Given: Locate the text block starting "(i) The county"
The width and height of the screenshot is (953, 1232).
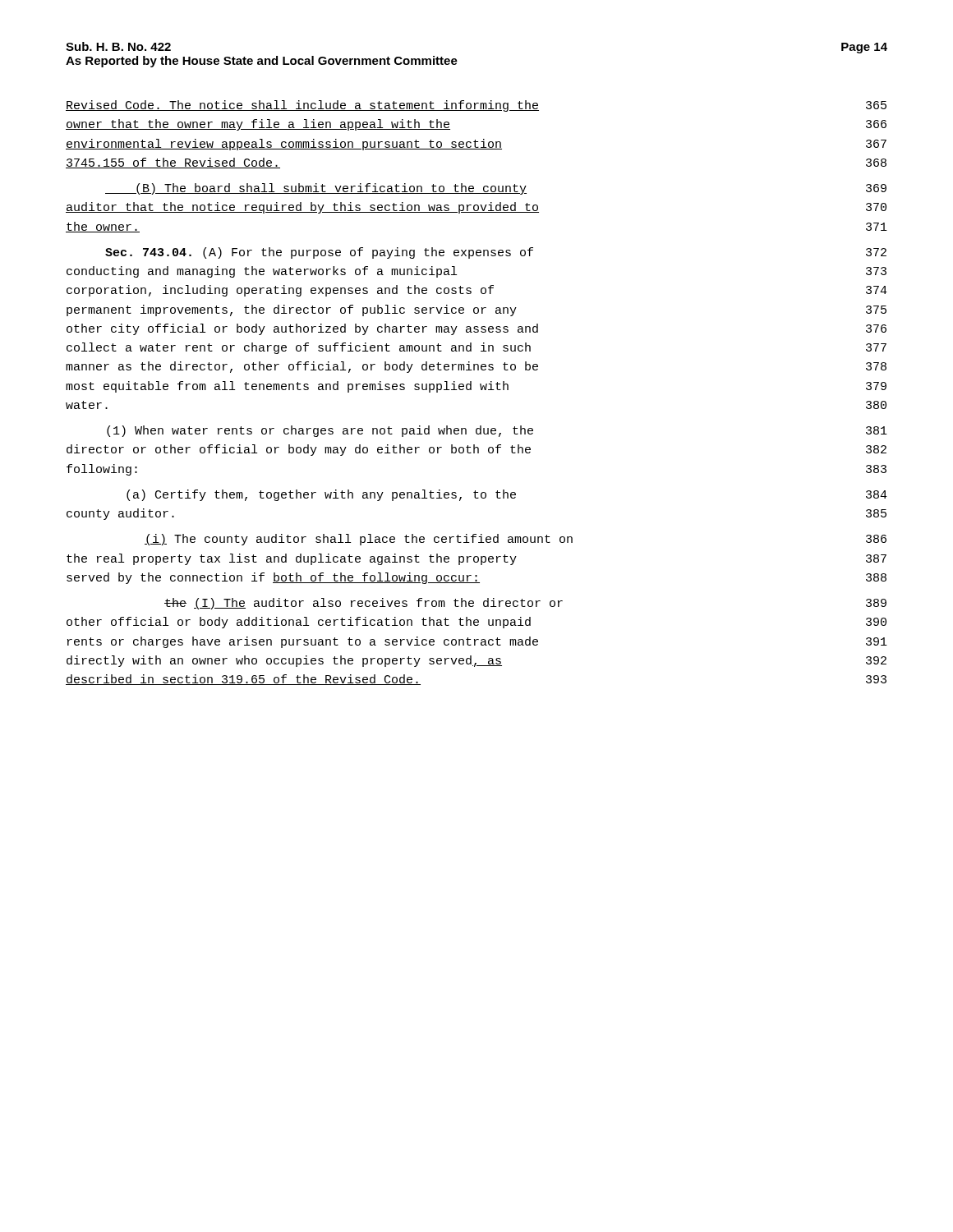Looking at the screenshot, I should (476, 540).
